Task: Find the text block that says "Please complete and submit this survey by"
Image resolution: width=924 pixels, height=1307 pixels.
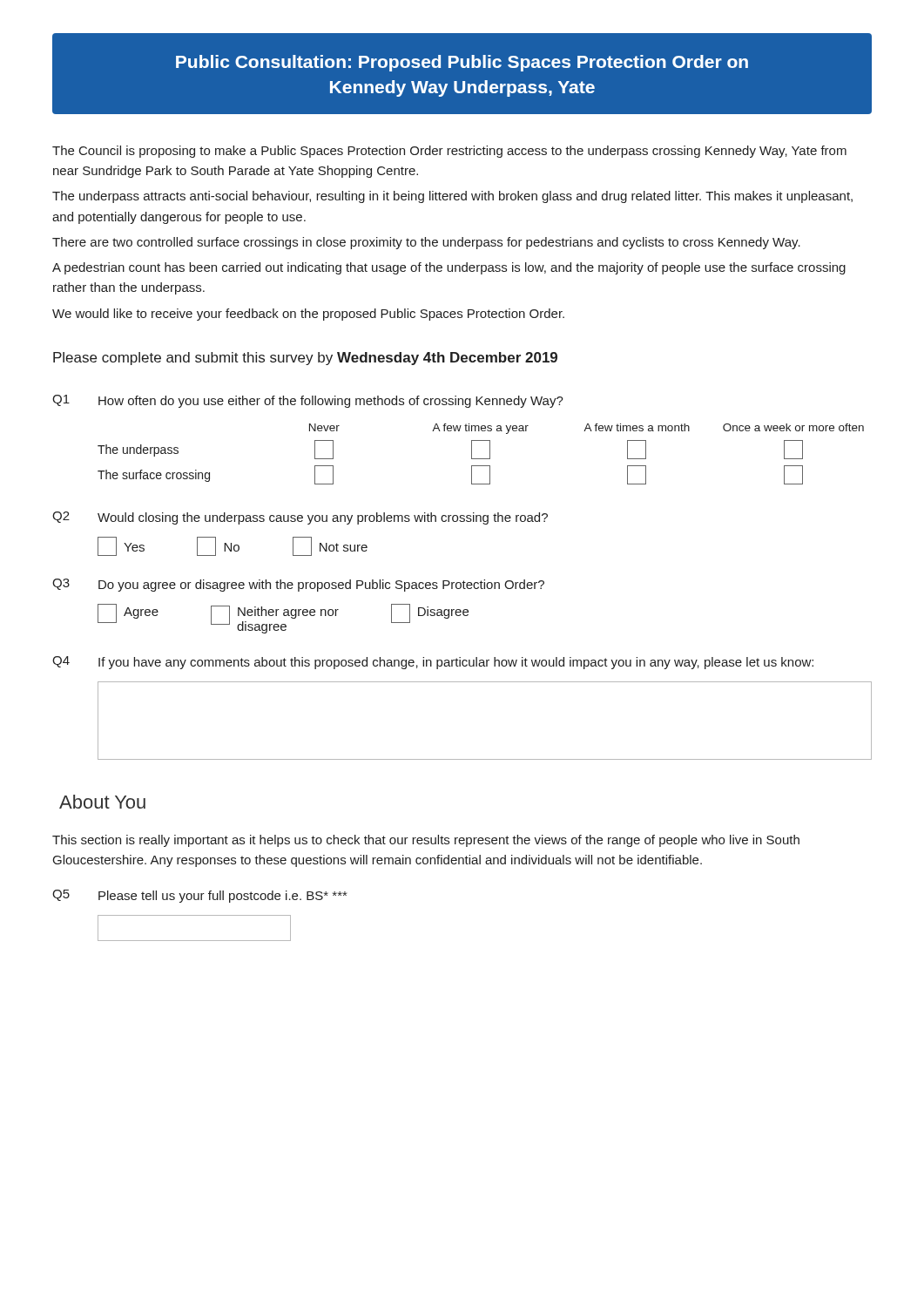Action: (305, 358)
